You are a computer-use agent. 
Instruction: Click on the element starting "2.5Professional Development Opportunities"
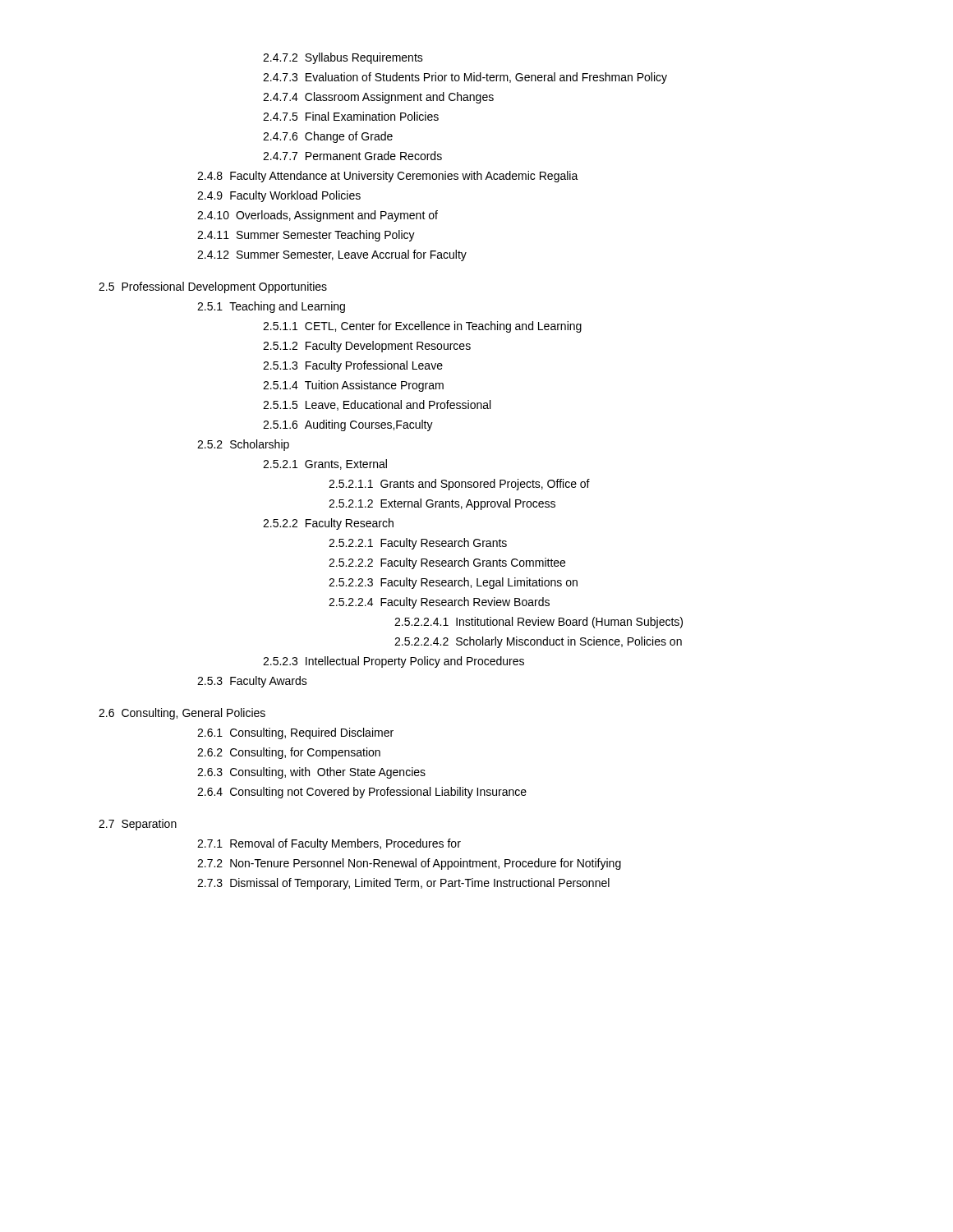pos(213,287)
